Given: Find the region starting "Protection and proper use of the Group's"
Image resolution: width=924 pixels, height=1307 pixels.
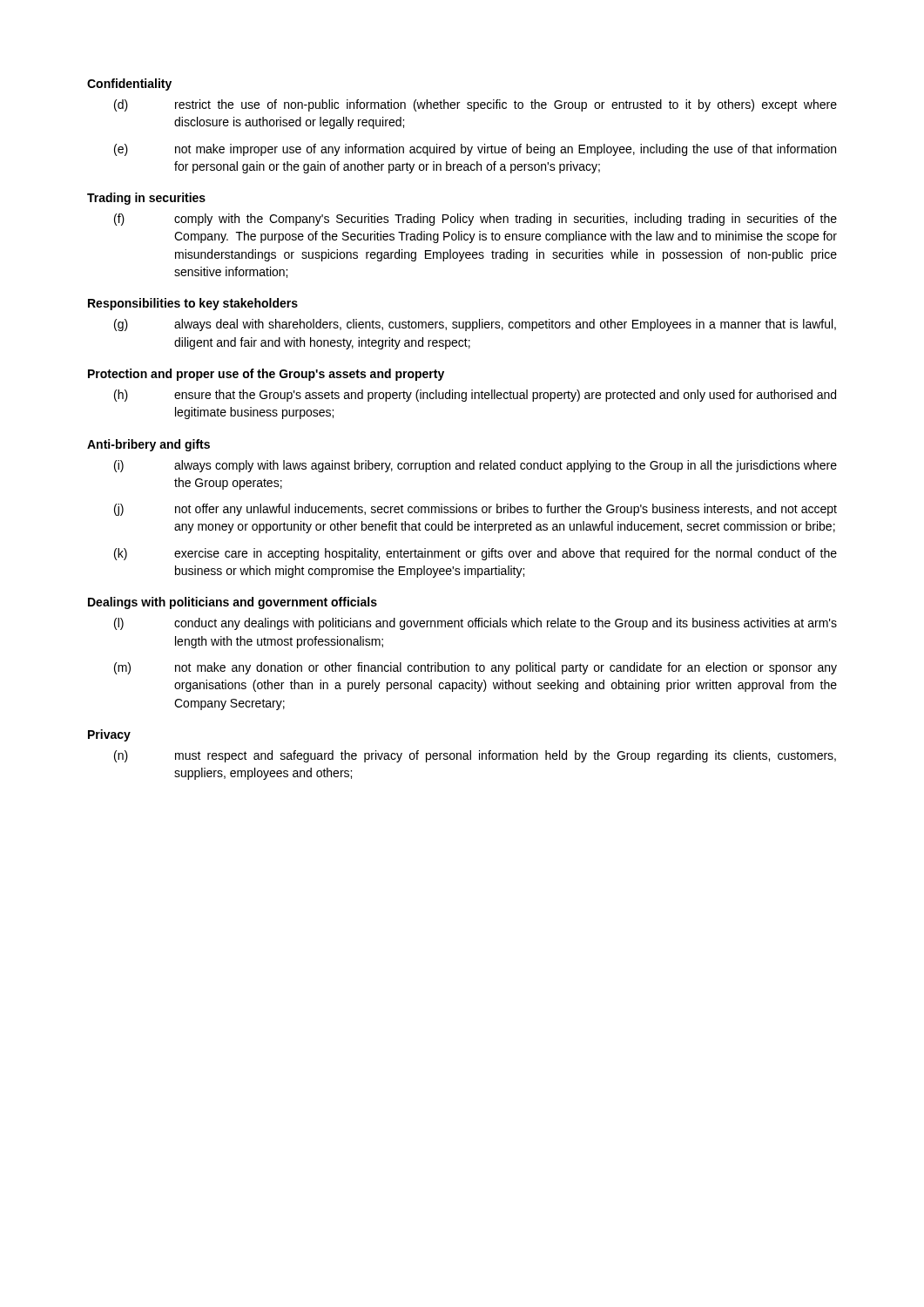Looking at the screenshot, I should point(266,374).
